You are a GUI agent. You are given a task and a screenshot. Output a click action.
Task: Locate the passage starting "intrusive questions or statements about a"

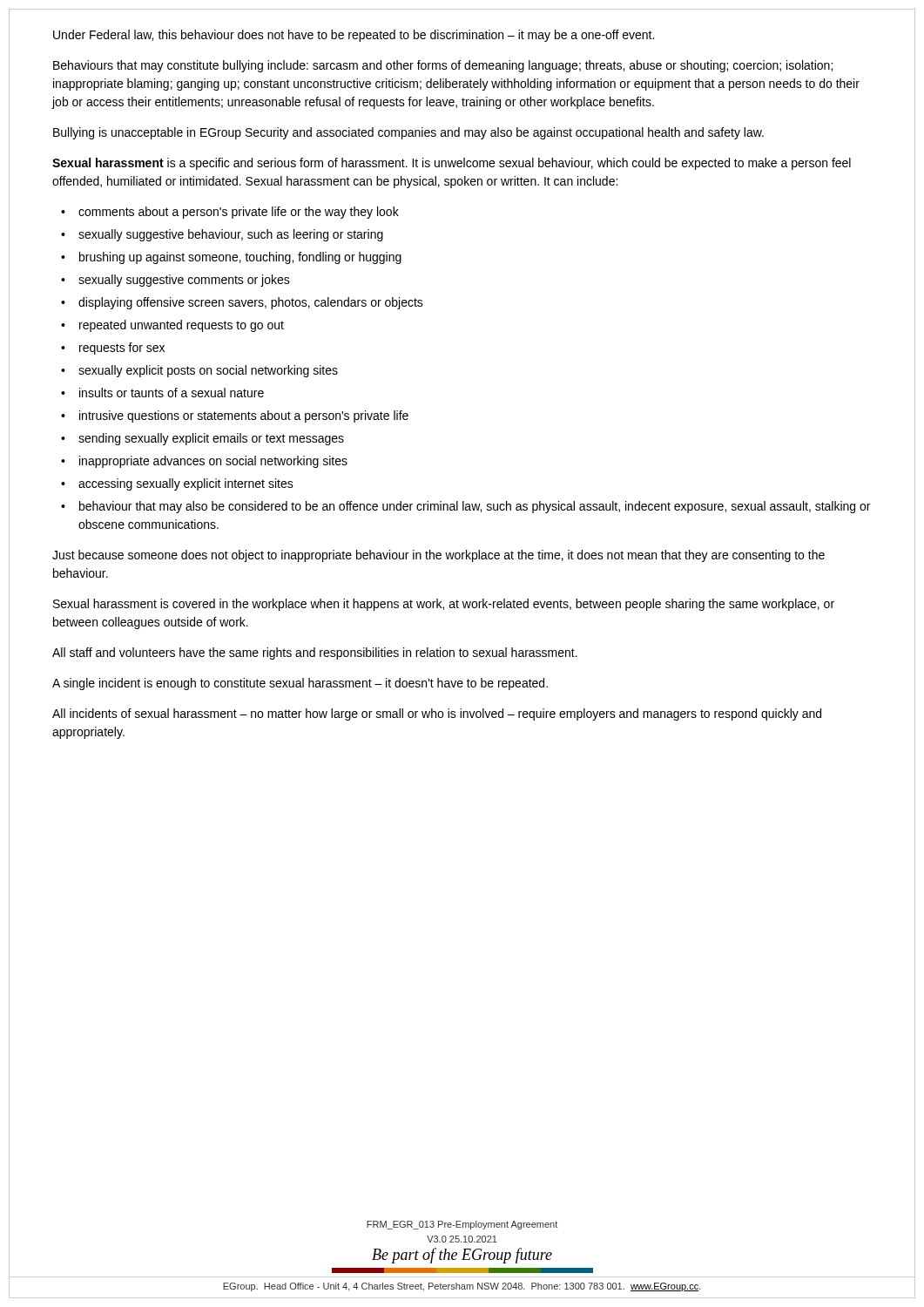pos(244,416)
